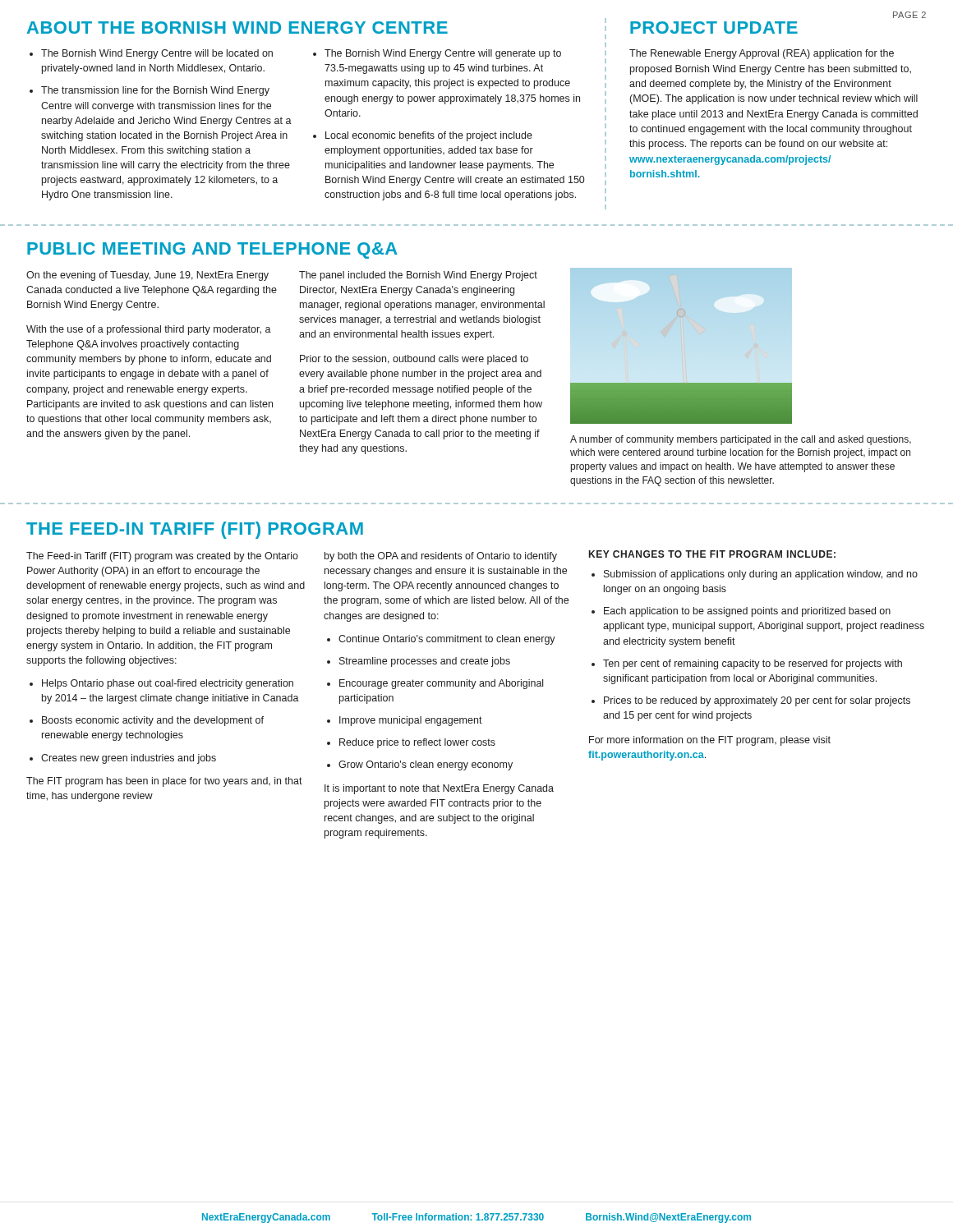Navigate to the passage starting "The Bornish Wind Energy Centre will be located"
This screenshot has height=1232, width=953.
pyautogui.click(x=157, y=61)
